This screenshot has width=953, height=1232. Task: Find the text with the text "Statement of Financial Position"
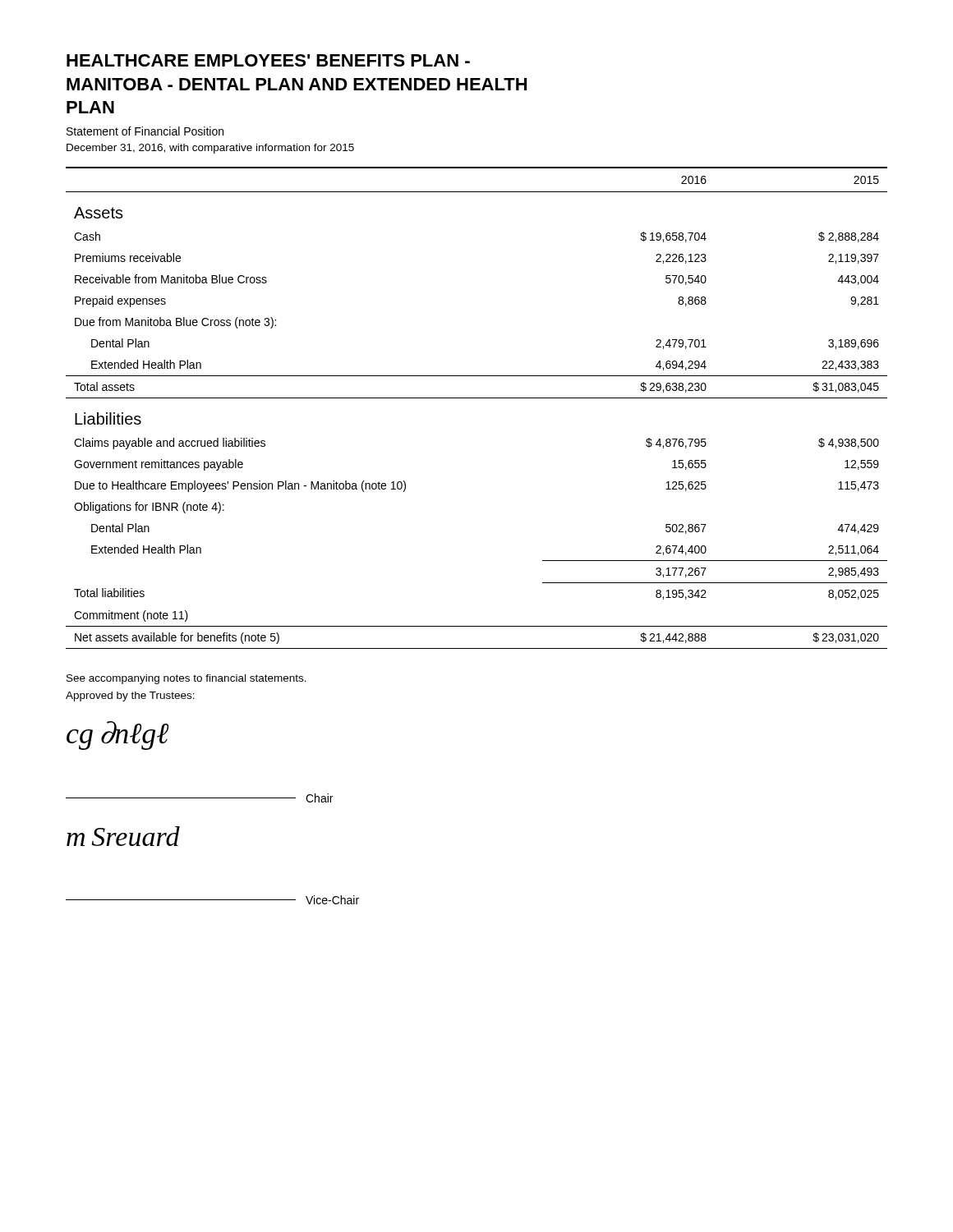coord(145,131)
